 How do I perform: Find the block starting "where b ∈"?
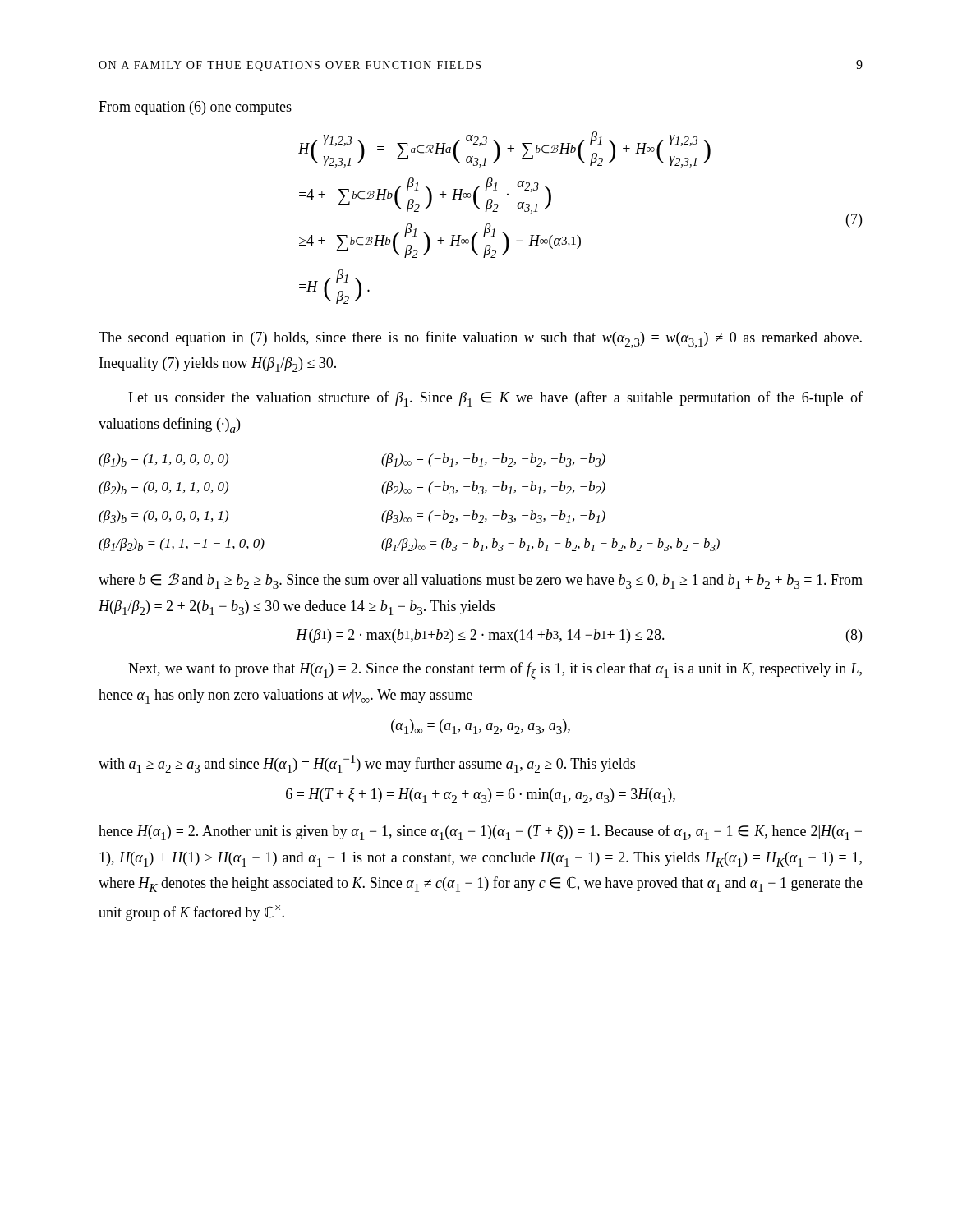tap(481, 594)
